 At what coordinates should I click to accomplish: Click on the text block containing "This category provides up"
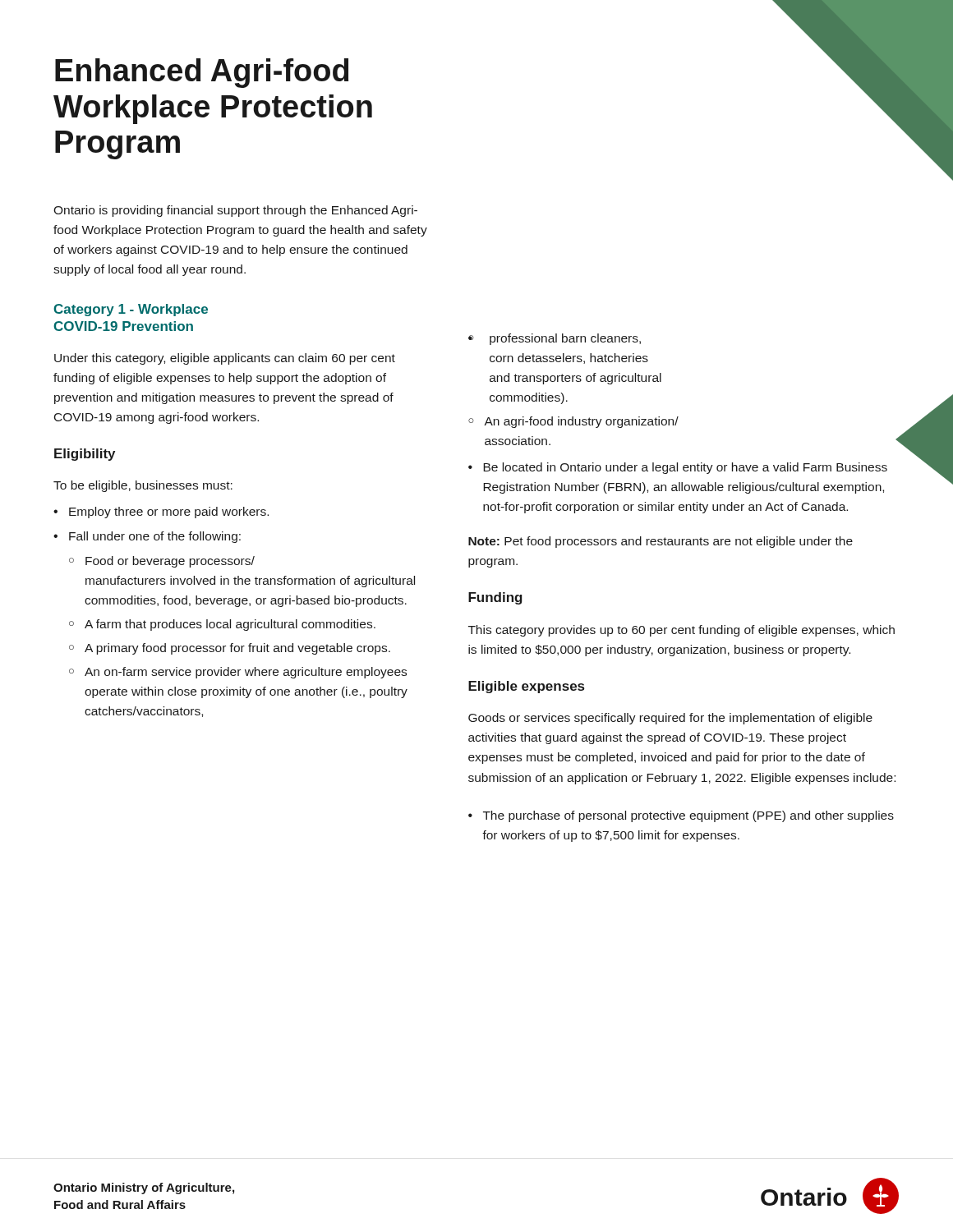coord(684,640)
